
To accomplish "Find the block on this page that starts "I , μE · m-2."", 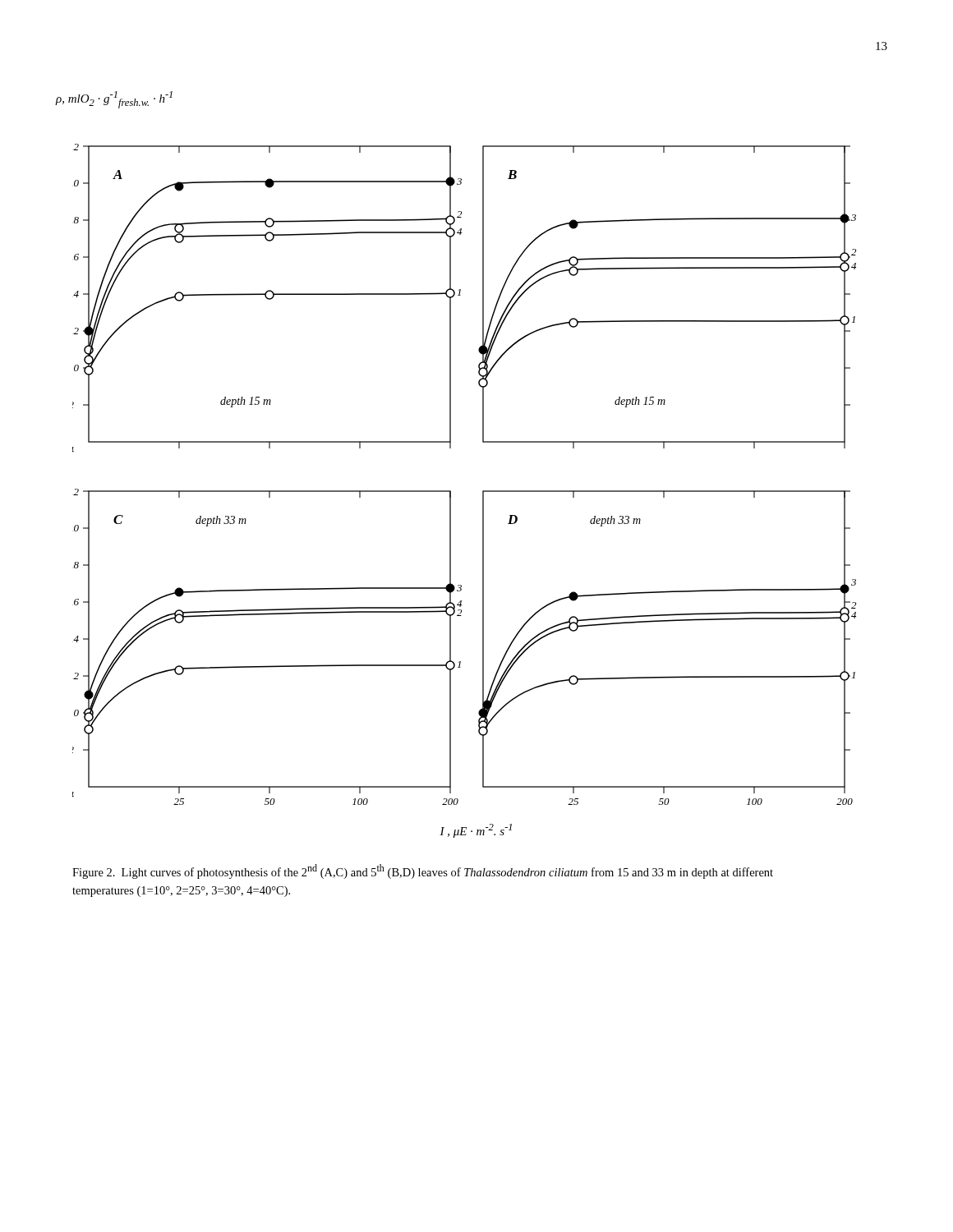I will click(476, 830).
